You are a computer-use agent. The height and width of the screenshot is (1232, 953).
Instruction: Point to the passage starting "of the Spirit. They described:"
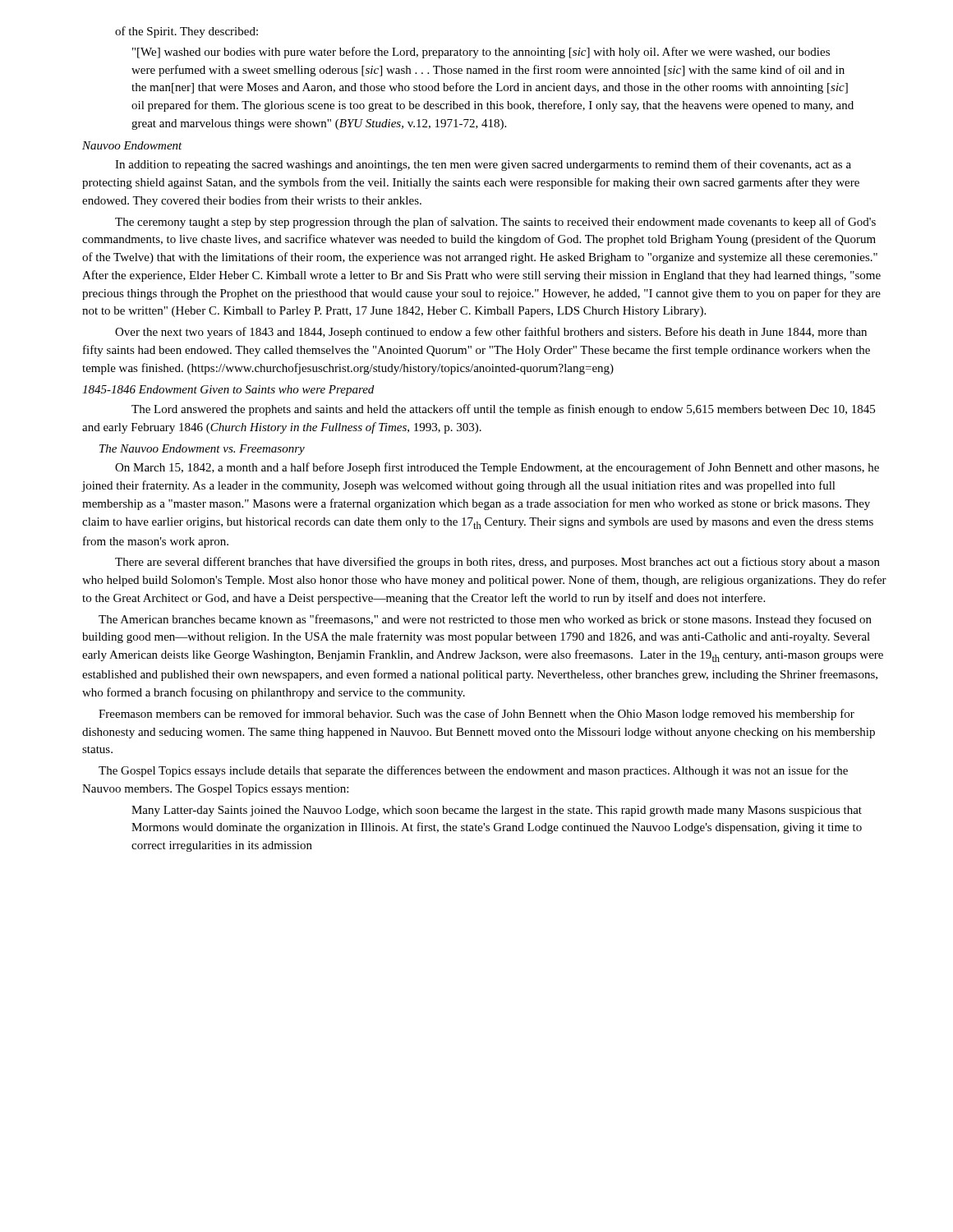click(187, 31)
